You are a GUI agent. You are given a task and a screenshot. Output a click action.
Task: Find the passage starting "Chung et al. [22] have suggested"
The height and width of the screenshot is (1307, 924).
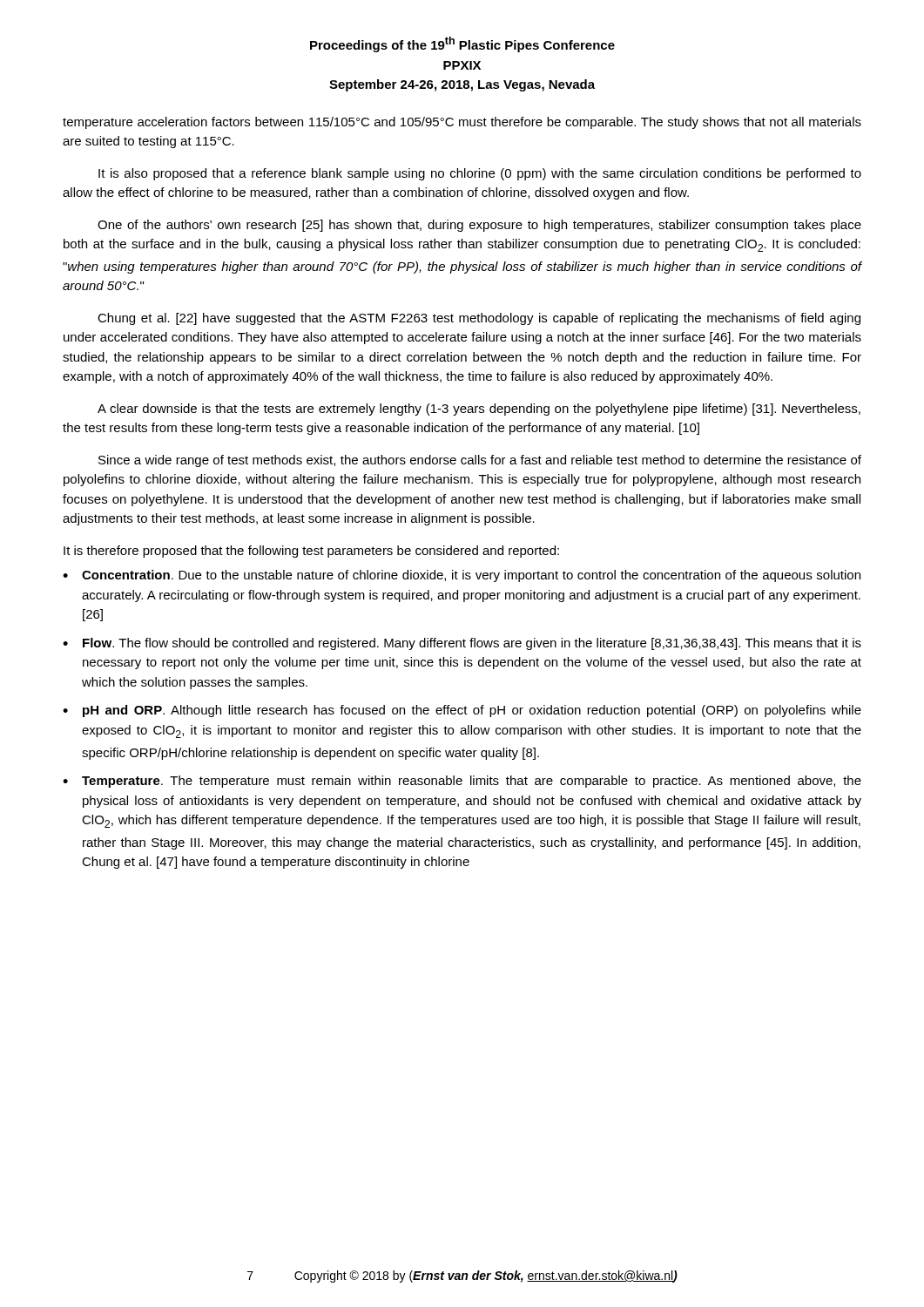pos(462,347)
